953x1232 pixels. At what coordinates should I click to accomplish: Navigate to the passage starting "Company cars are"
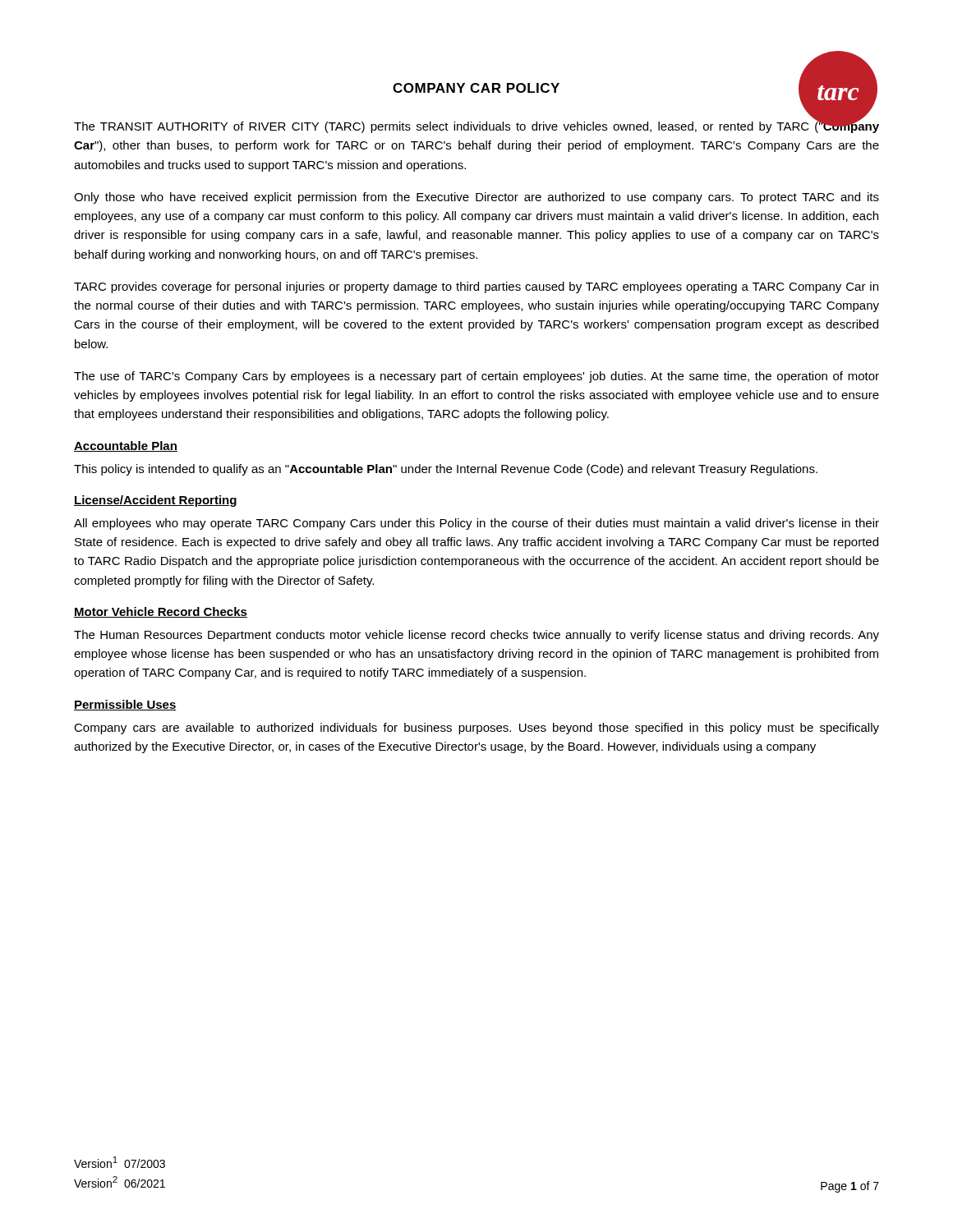[x=476, y=736]
